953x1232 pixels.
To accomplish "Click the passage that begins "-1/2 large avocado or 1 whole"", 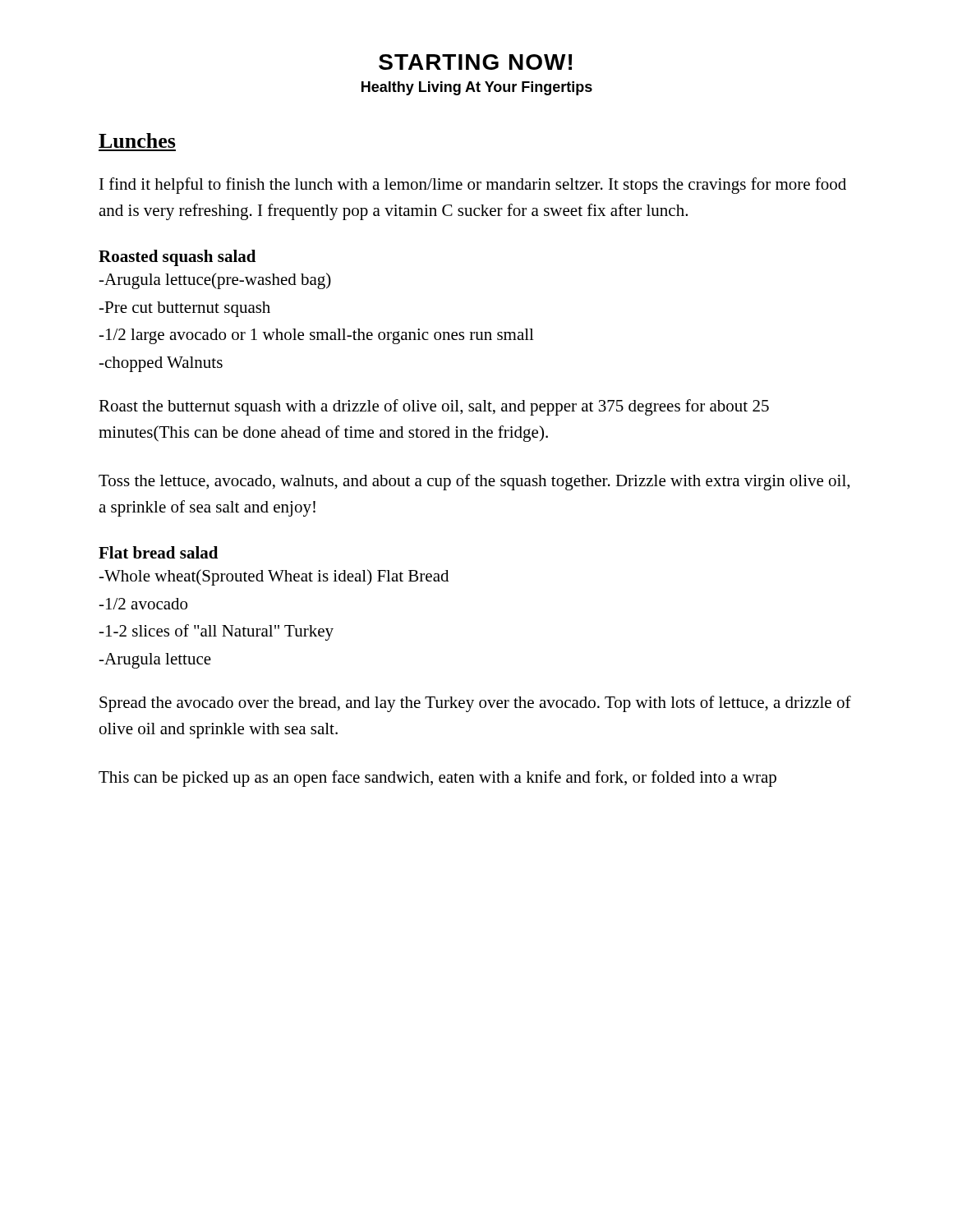I will tap(316, 334).
